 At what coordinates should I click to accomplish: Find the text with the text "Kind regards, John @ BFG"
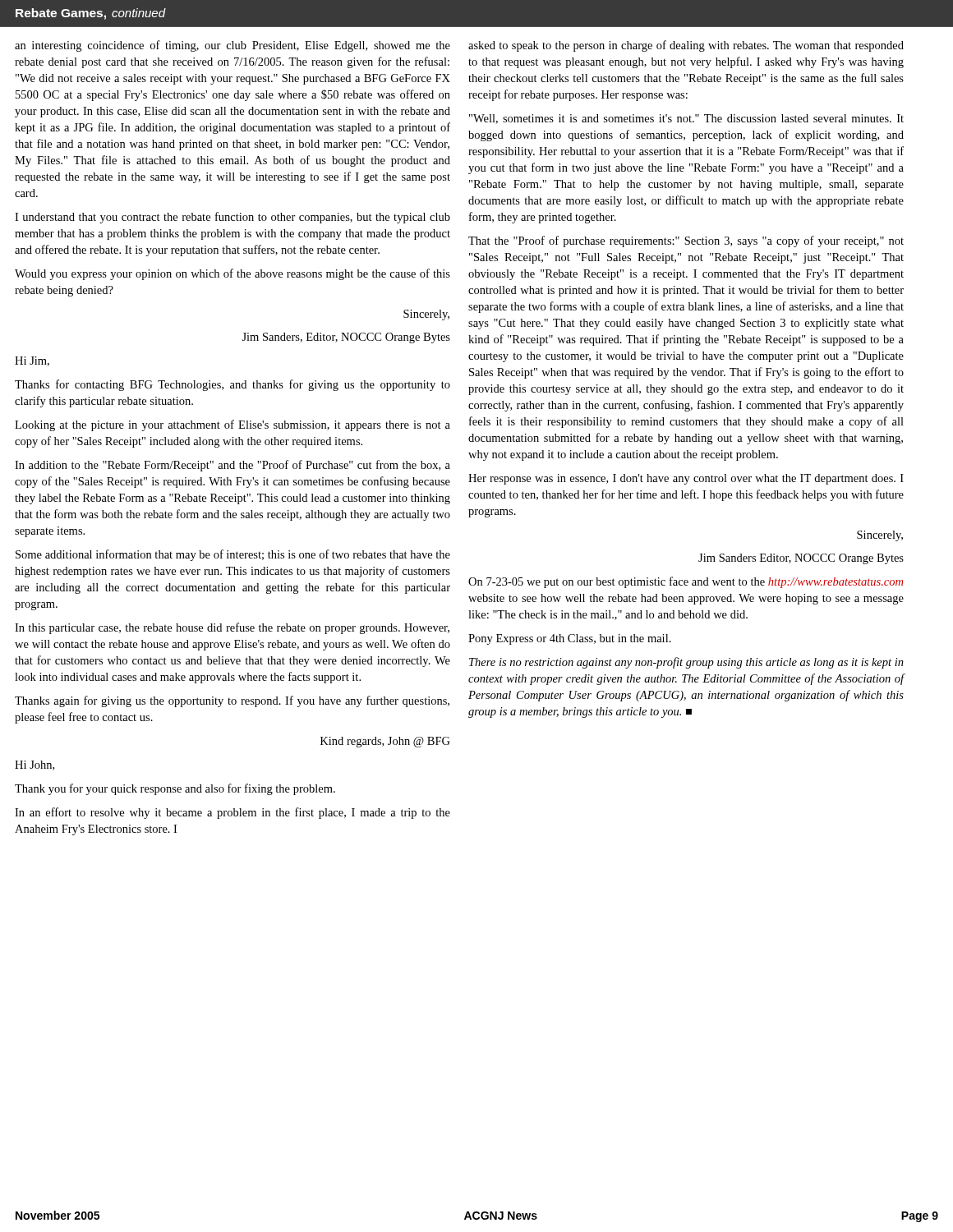click(x=385, y=742)
